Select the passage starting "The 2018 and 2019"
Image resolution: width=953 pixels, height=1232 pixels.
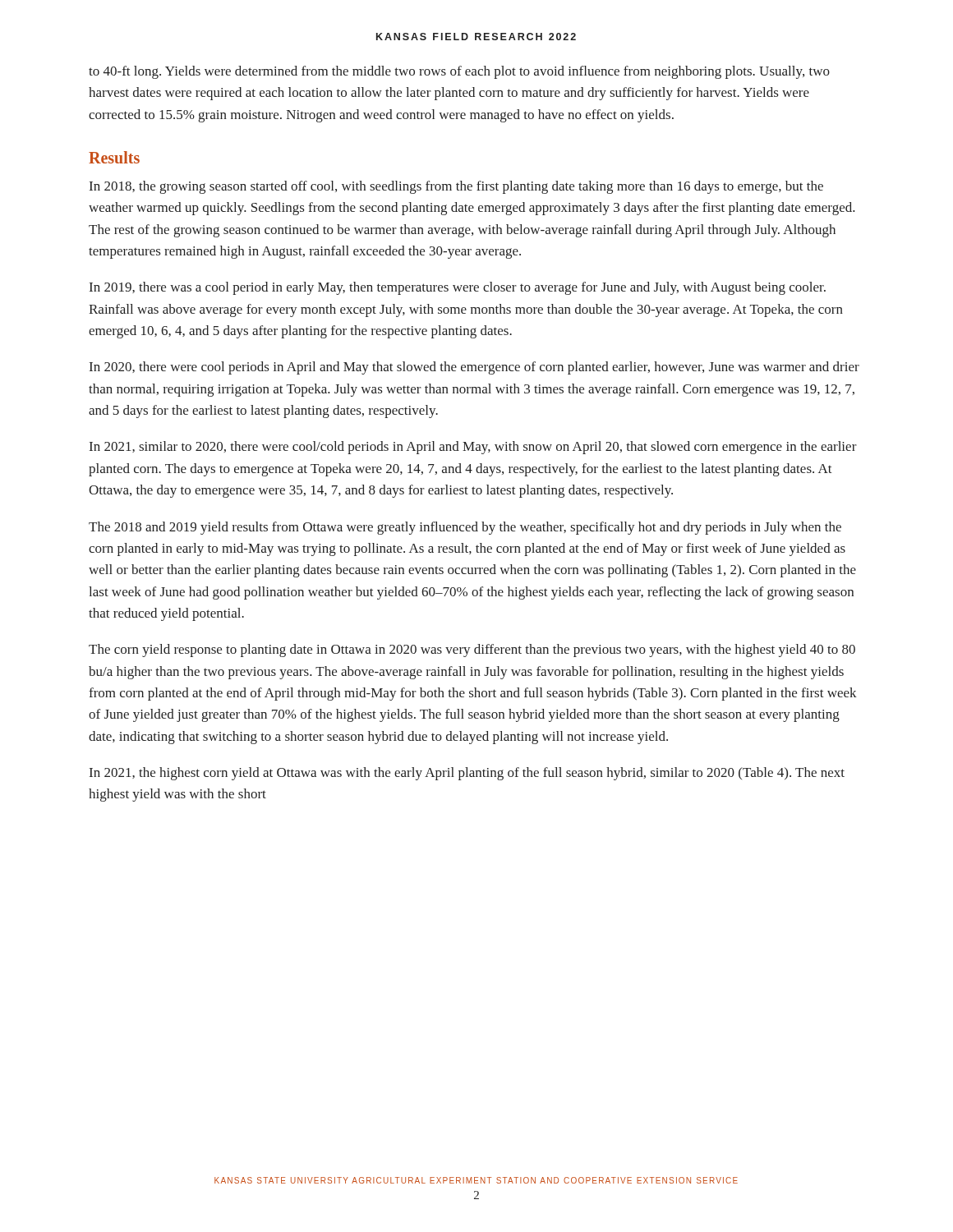tap(472, 570)
